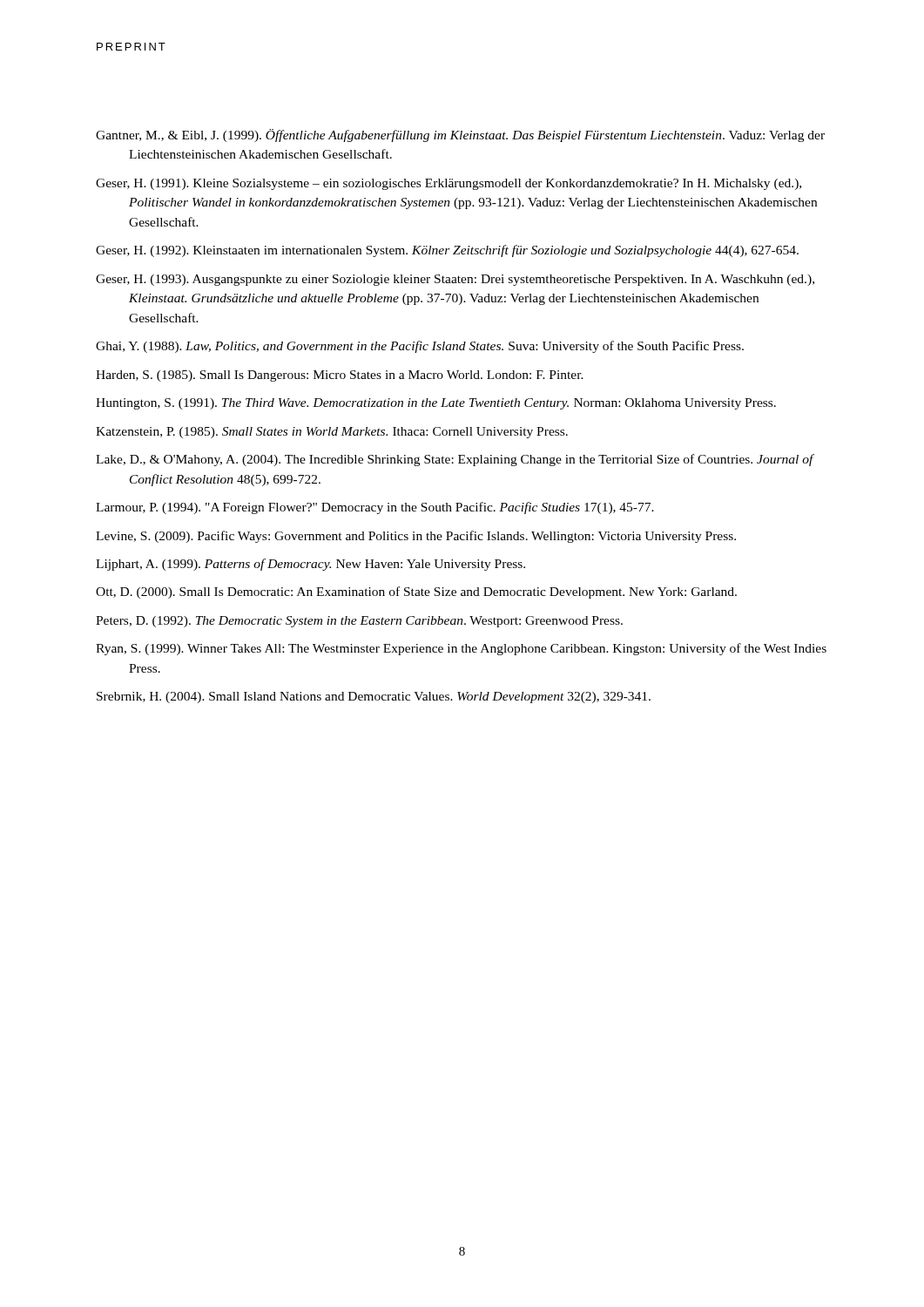Find the list item that says "Ghai, Y. (1988). Law, Politics, and Government in"
924x1307 pixels.
pyautogui.click(x=420, y=346)
